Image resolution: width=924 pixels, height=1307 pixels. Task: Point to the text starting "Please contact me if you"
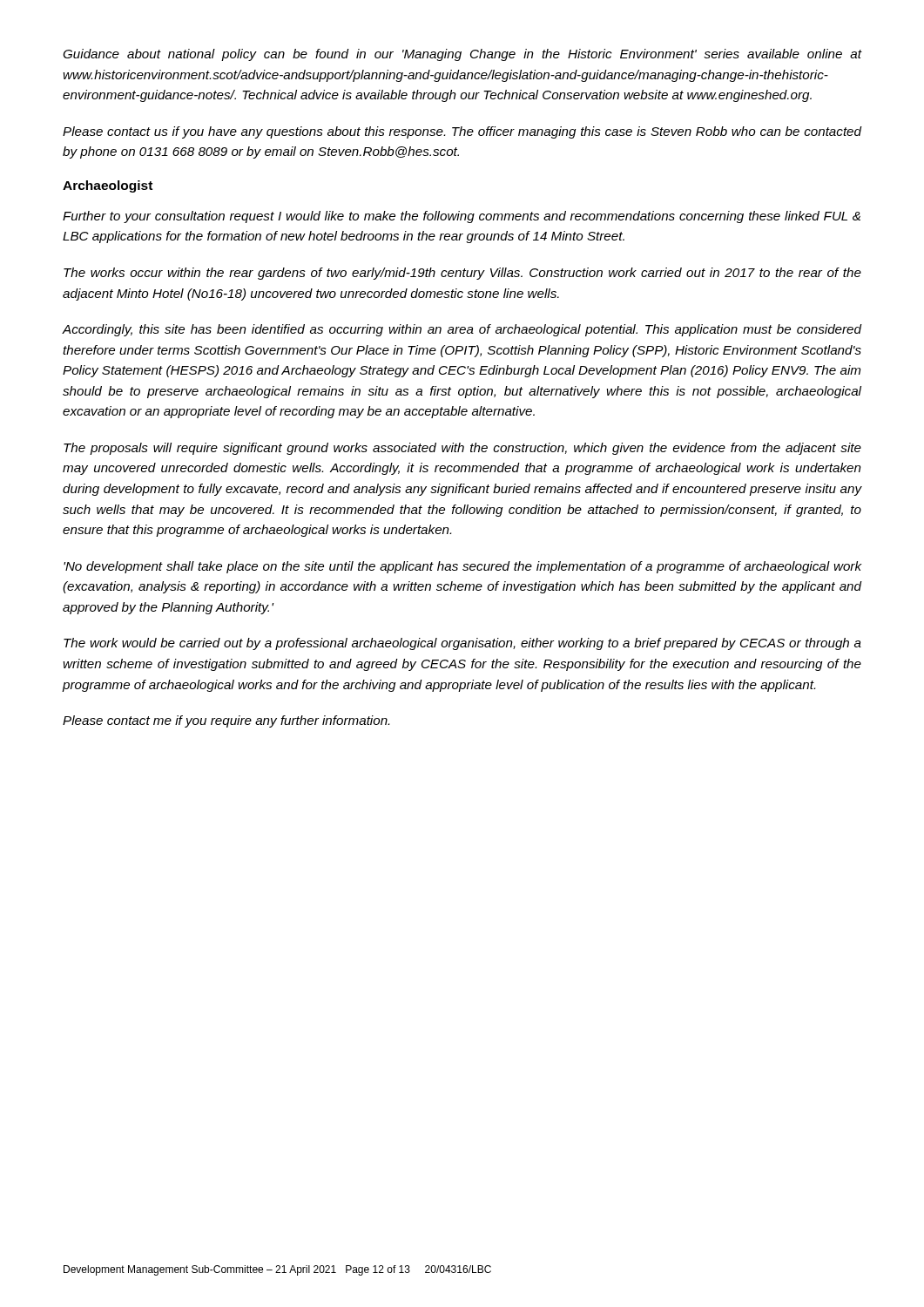point(226,721)
